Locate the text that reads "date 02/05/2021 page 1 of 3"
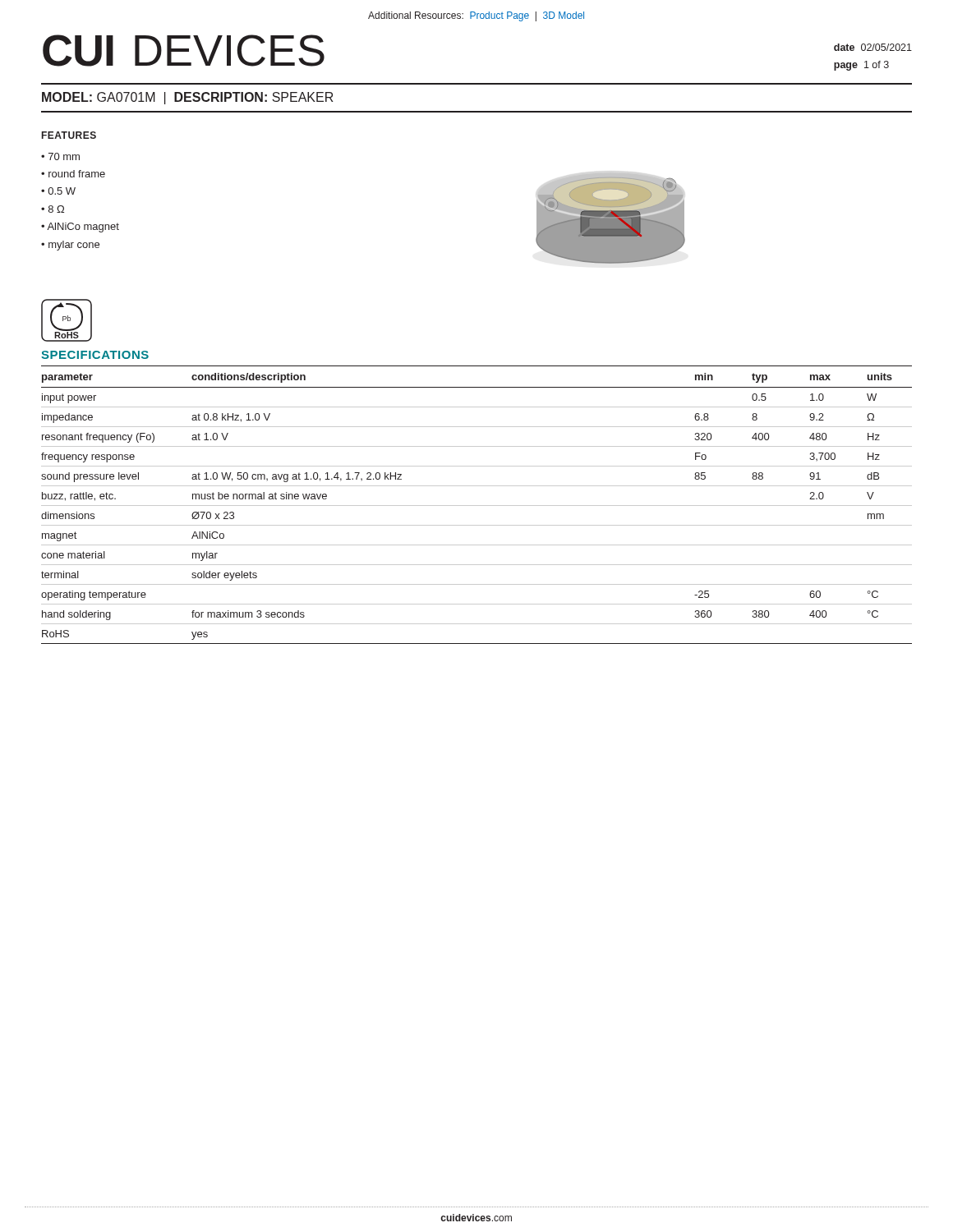This screenshot has width=953, height=1232. point(873,56)
